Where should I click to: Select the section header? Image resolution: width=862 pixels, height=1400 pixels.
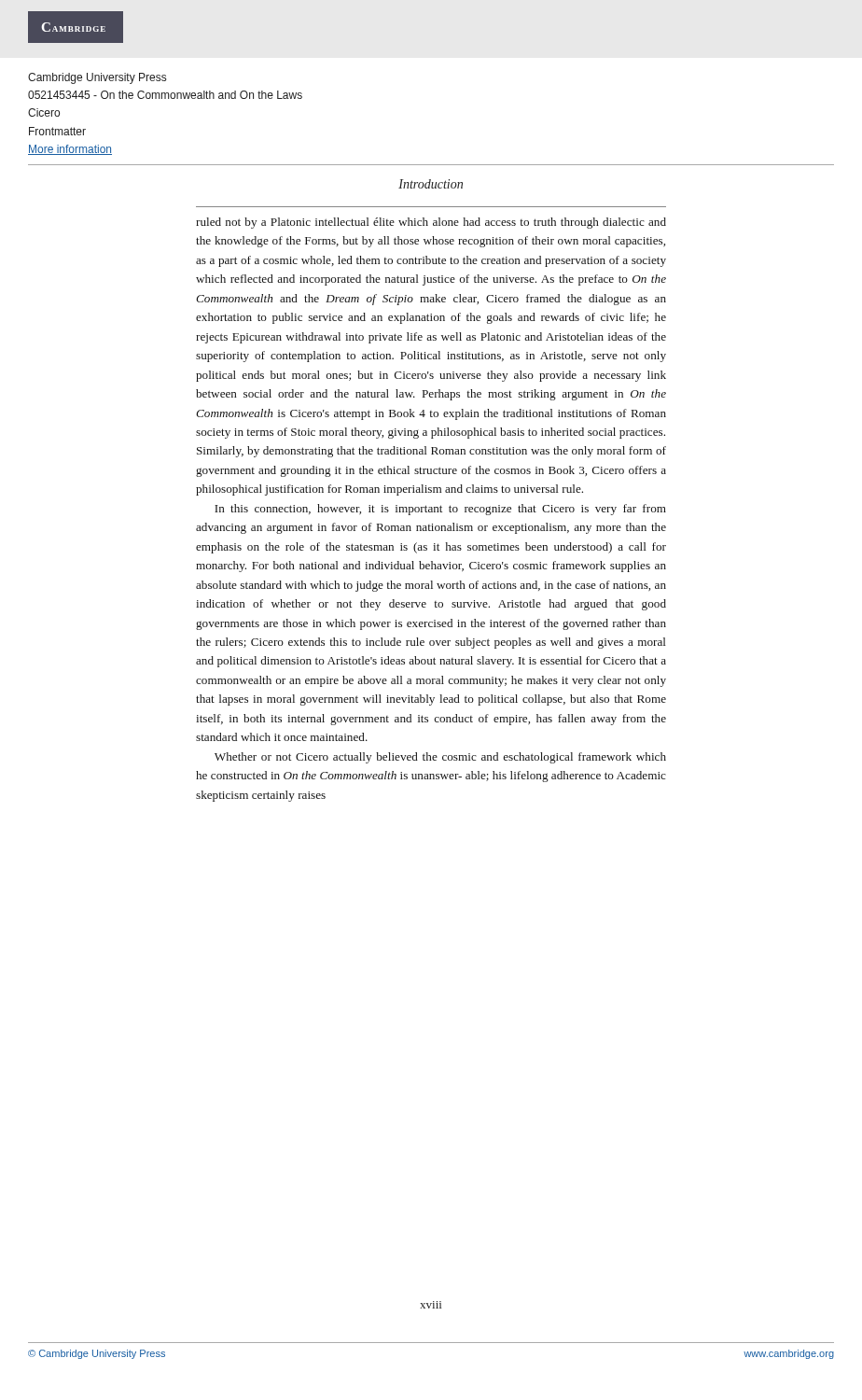click(431, 184)
